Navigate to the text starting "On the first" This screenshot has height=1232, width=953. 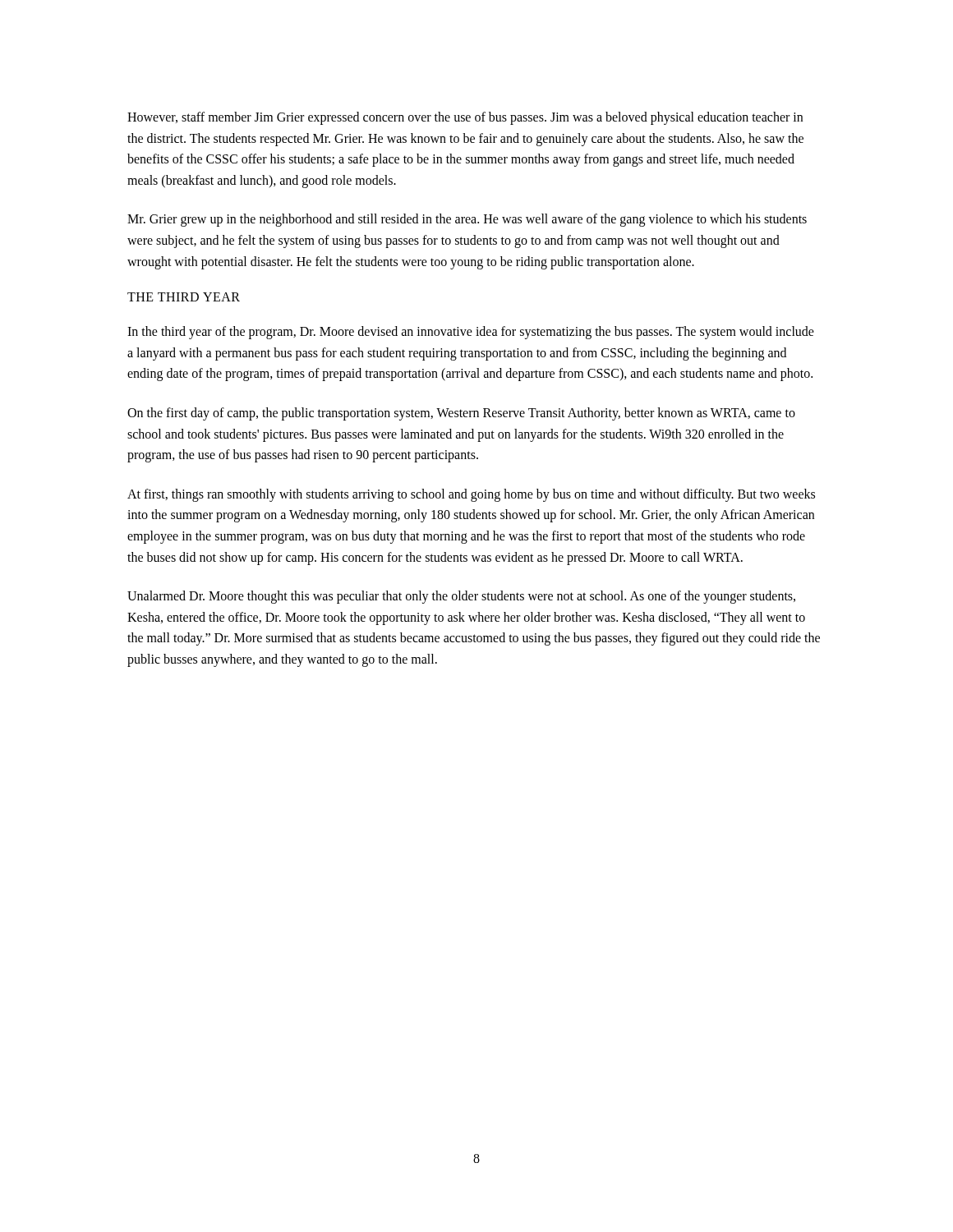pyautogui.click(x=461, y=434)
